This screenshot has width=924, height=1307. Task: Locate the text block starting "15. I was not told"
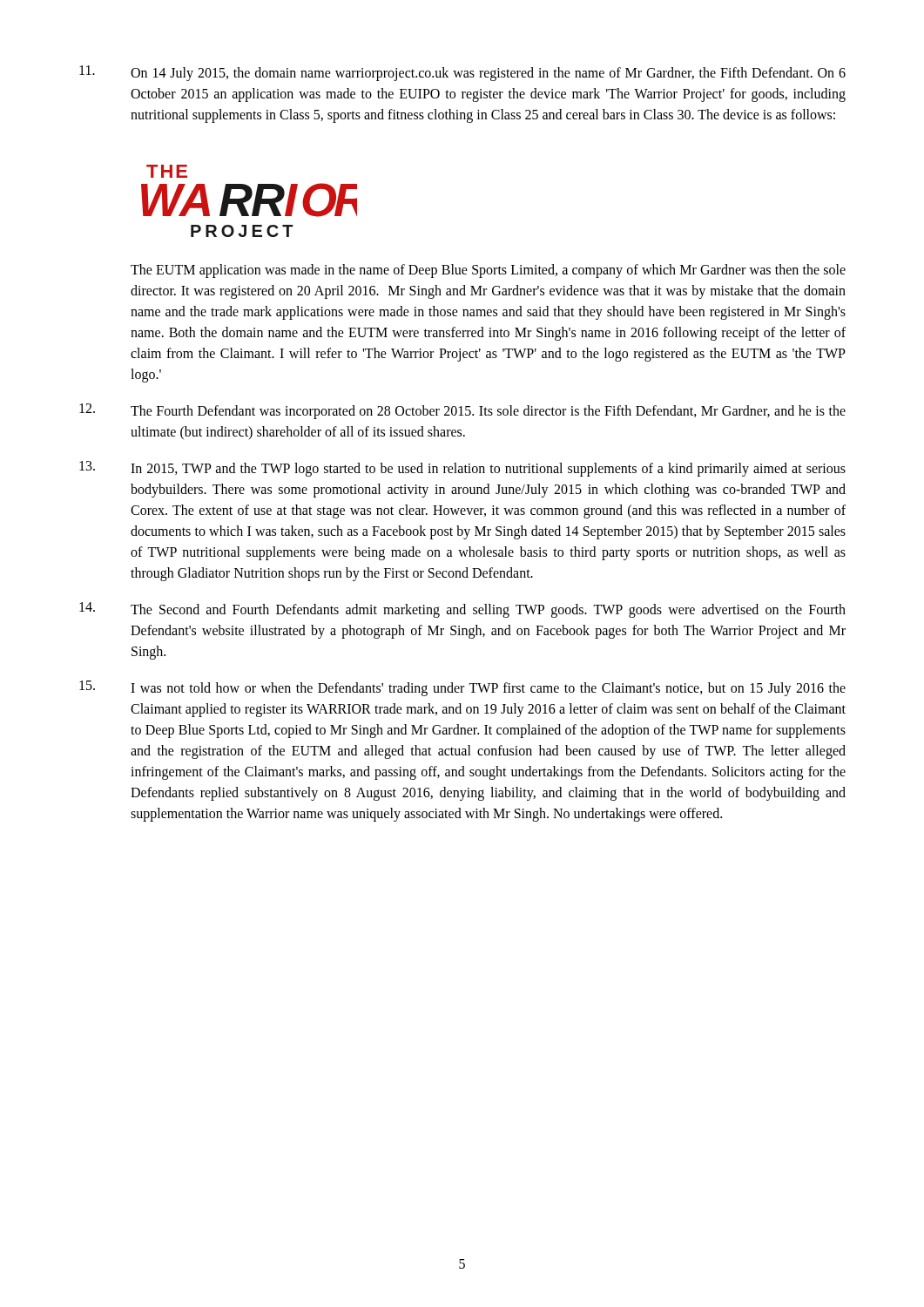tap(462, 751)
